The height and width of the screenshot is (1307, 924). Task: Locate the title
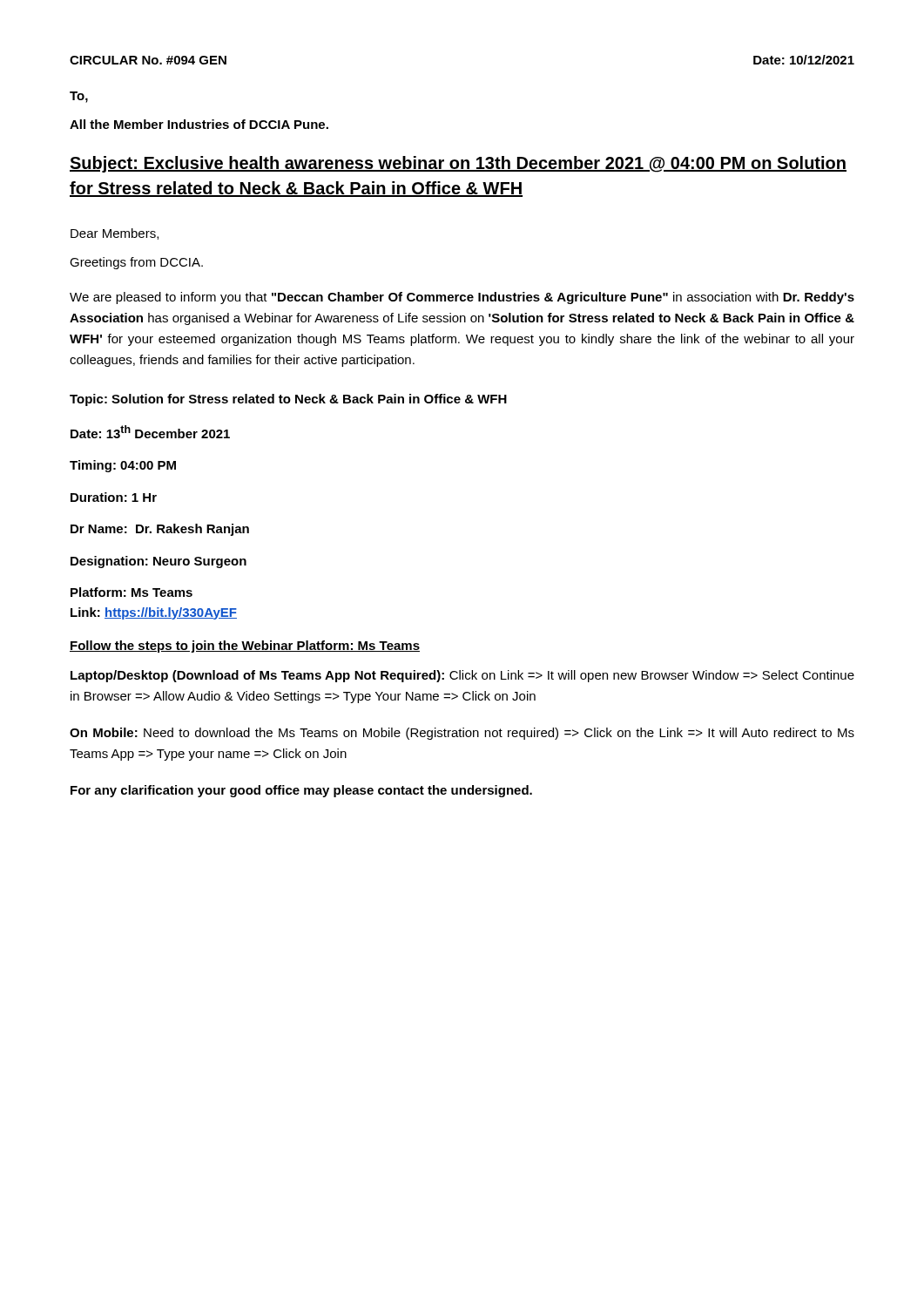(458, 176)
